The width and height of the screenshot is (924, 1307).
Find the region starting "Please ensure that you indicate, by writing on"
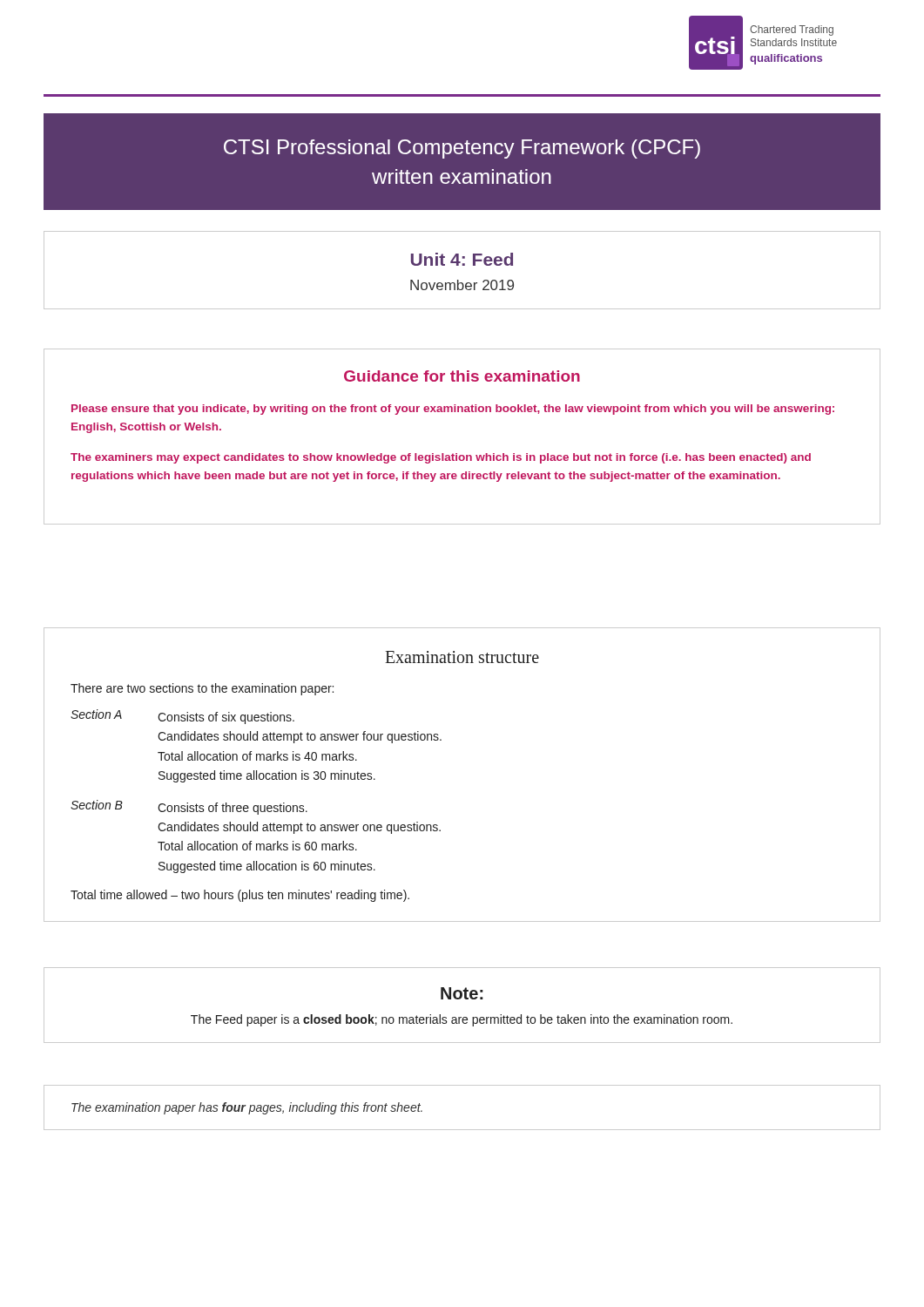click(453, 417)
